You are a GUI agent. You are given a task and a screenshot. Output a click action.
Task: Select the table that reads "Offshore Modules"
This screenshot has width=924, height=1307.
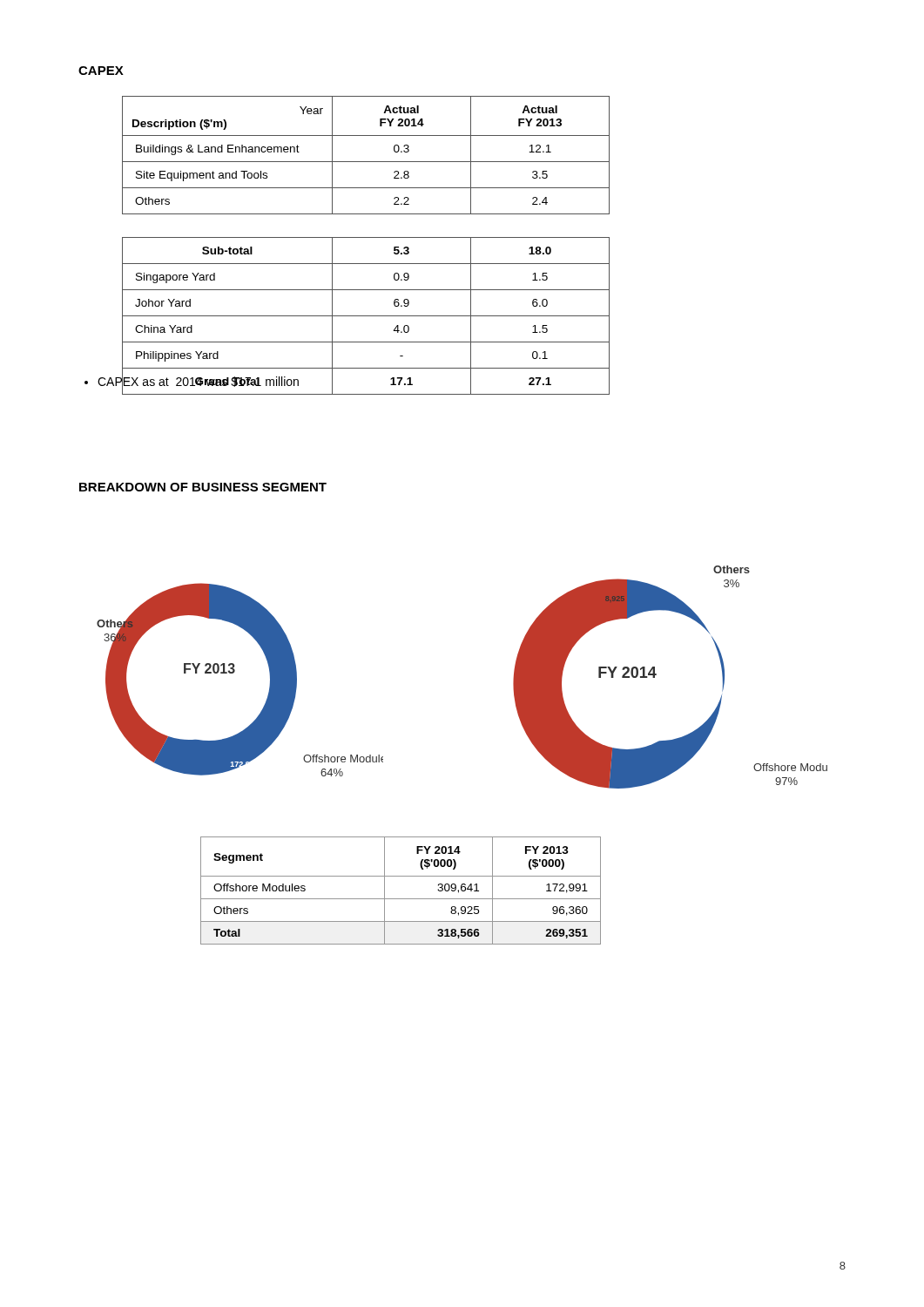(401, 891)
